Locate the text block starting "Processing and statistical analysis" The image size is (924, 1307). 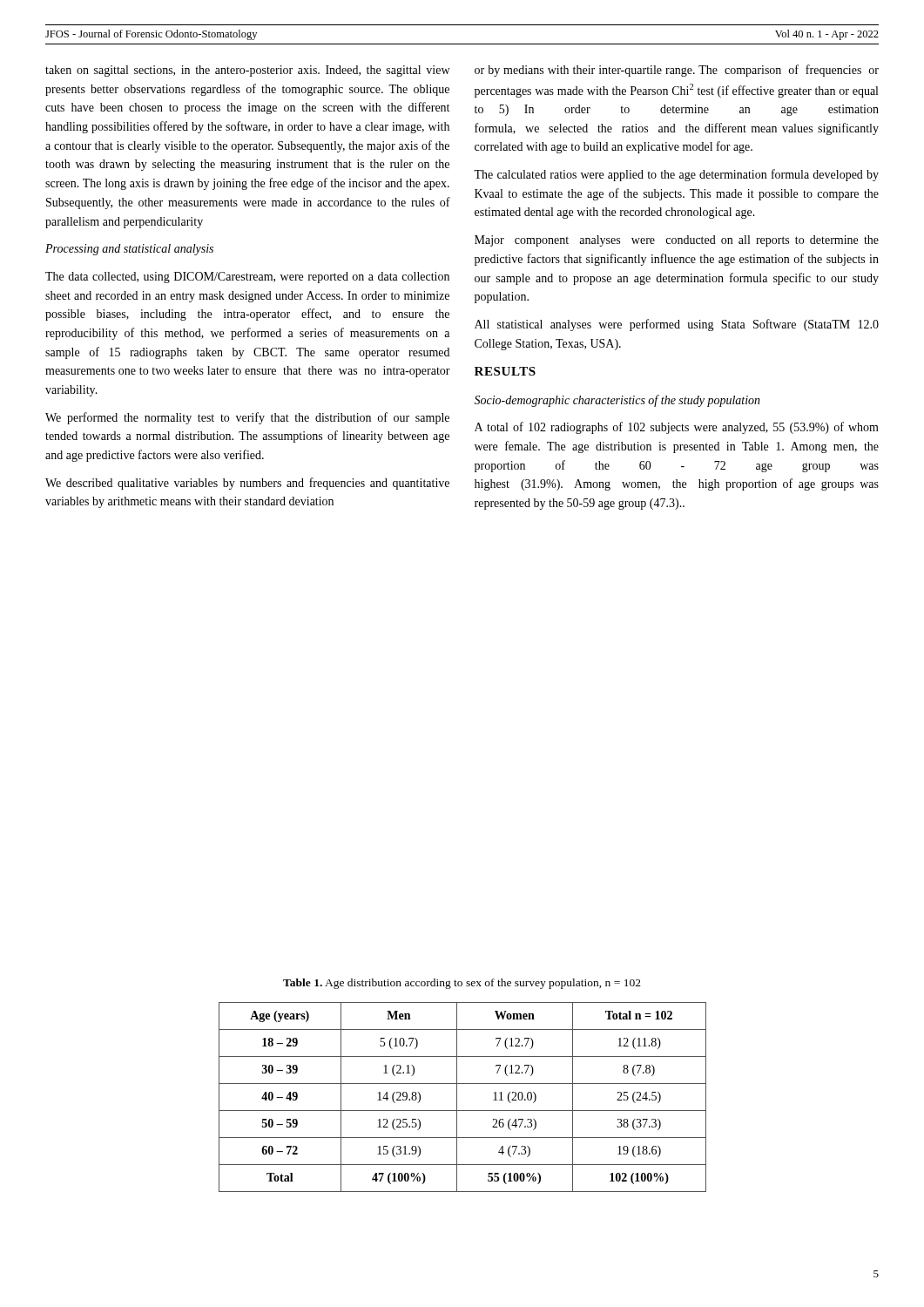[x=129, y=250]
